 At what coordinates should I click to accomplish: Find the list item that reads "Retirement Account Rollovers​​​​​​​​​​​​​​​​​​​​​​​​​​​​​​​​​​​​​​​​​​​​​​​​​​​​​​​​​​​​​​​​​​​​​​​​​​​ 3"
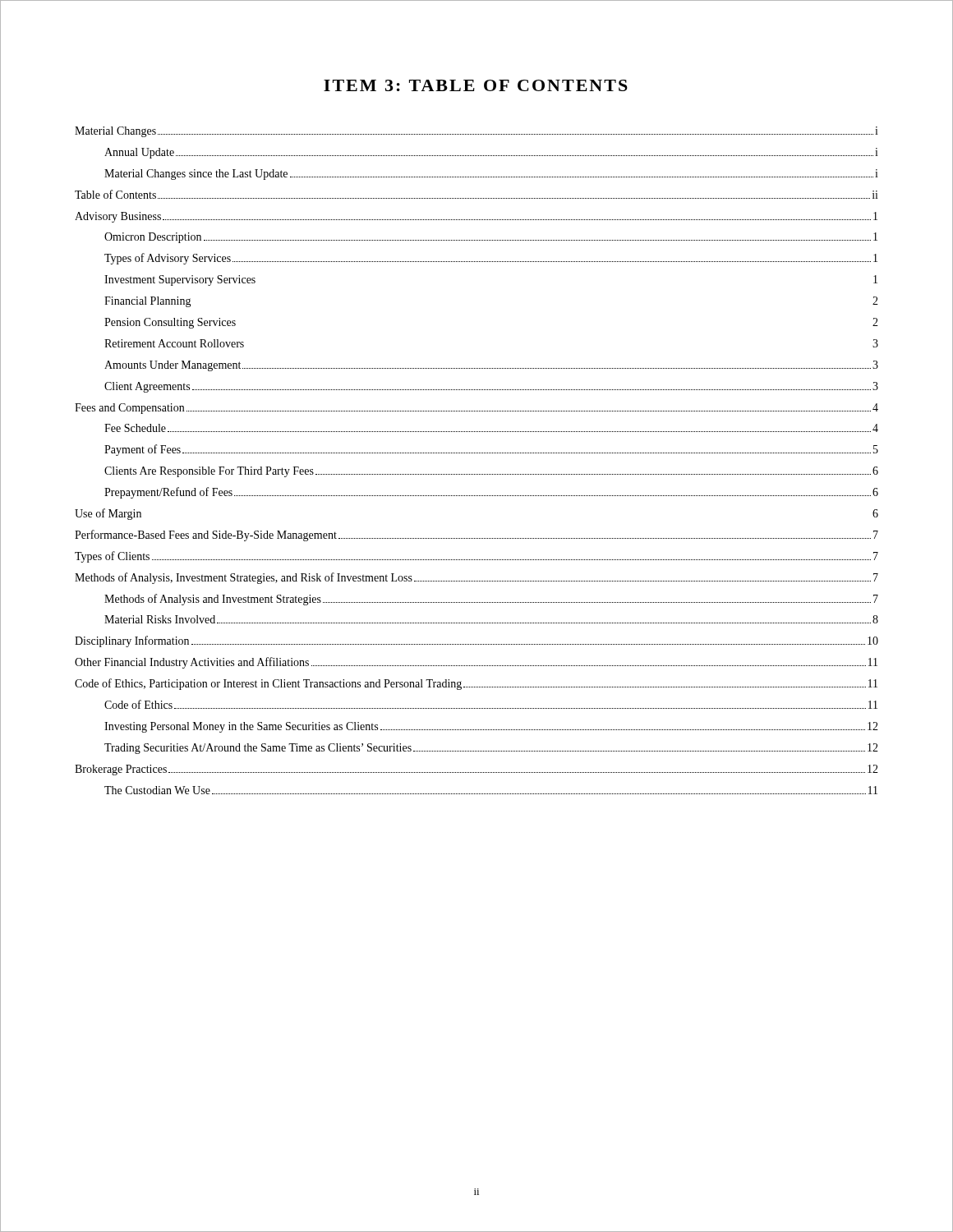(179, 342)
